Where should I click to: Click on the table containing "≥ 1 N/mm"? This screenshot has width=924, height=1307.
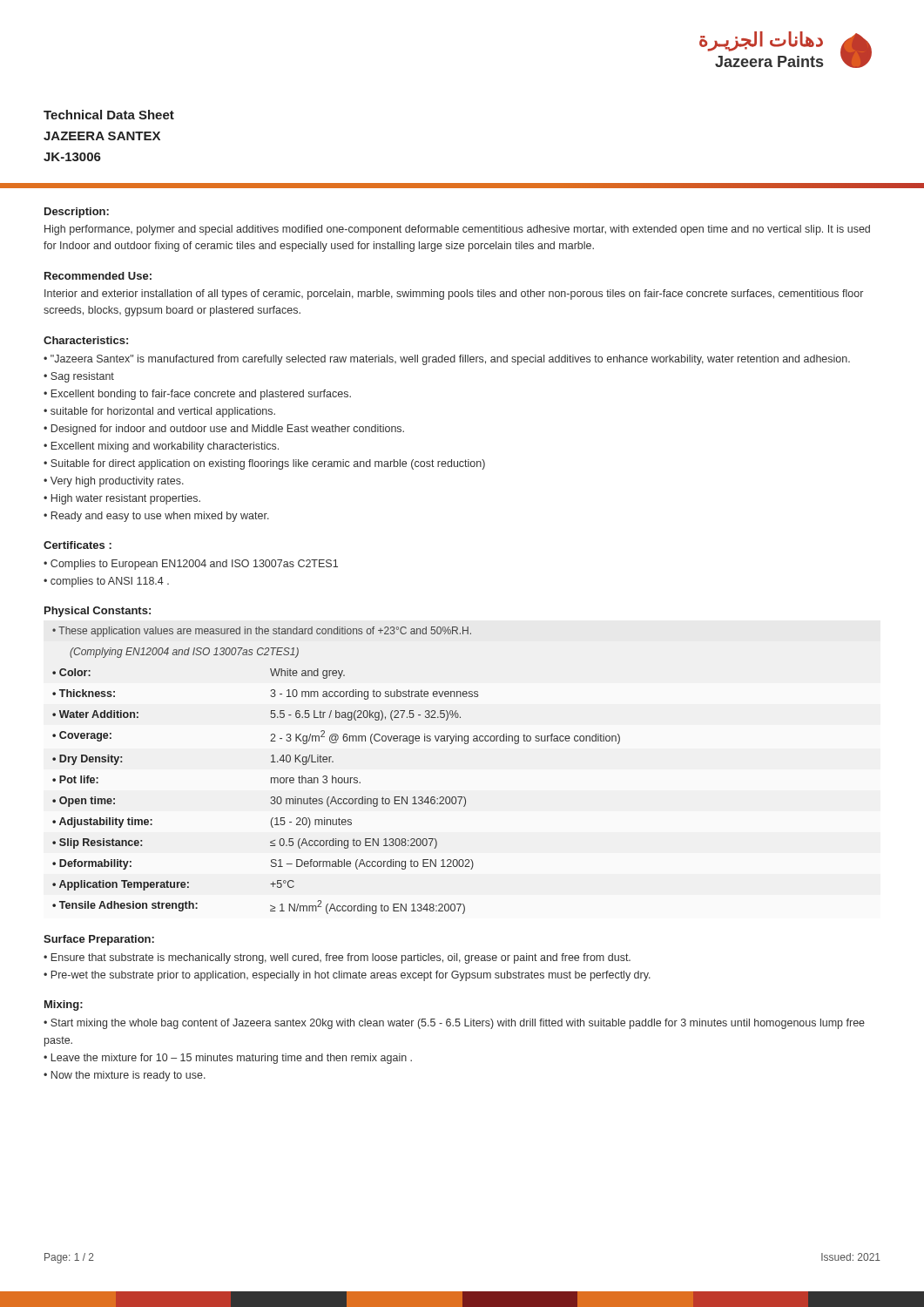click(462, 769)
